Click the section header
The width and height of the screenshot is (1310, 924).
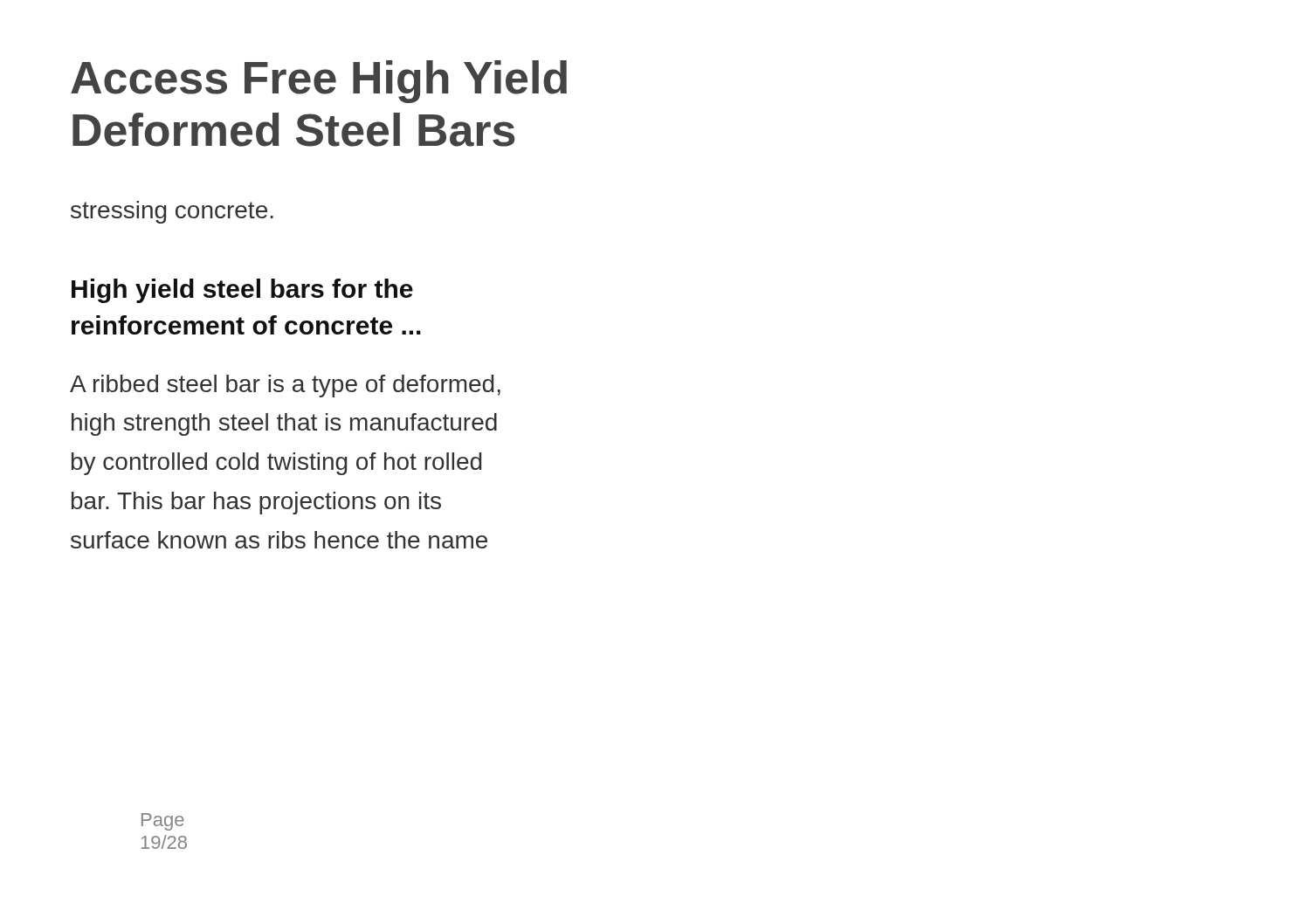click(x=246, y=307)
